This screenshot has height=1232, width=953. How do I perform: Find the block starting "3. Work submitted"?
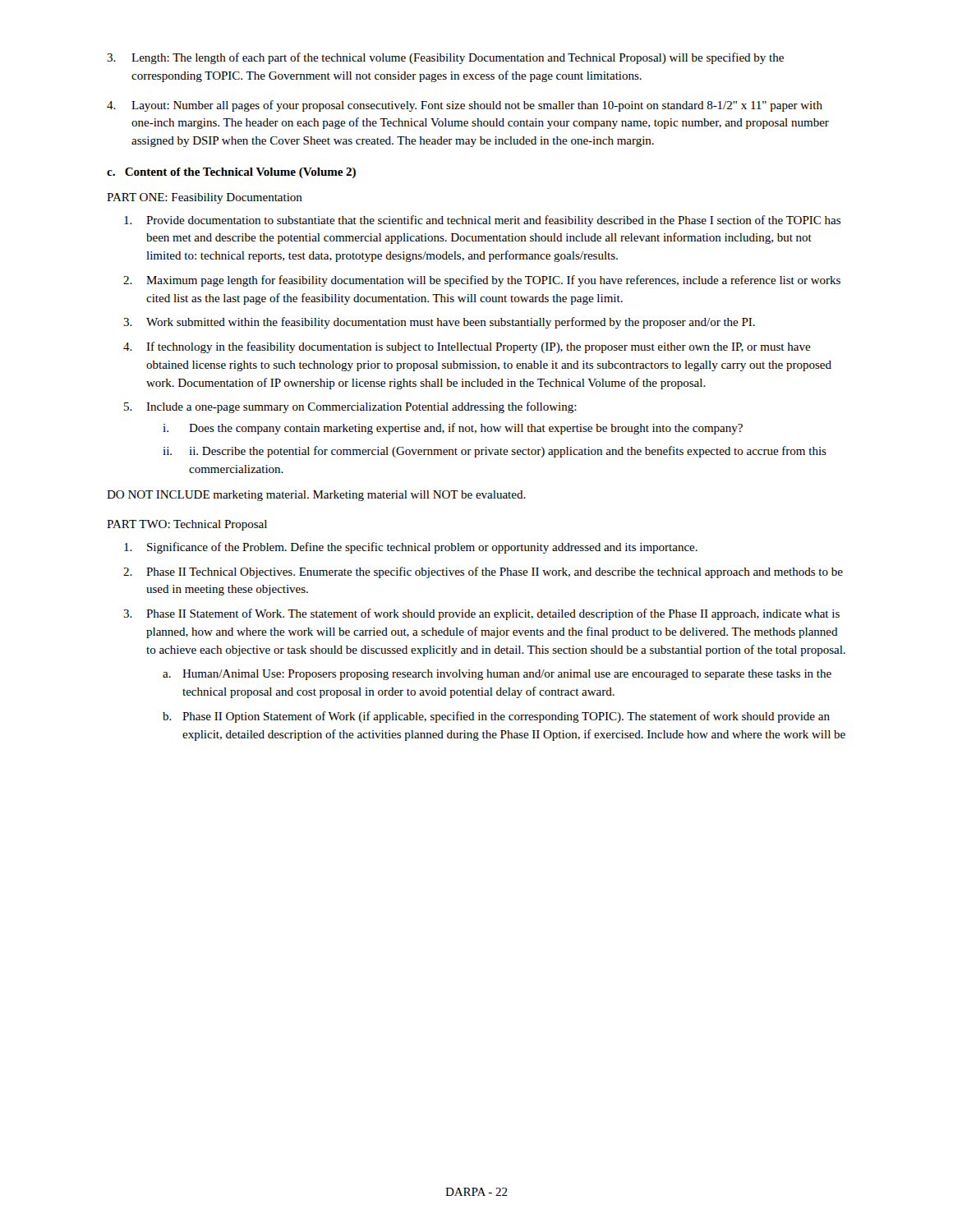click(485, 323)
